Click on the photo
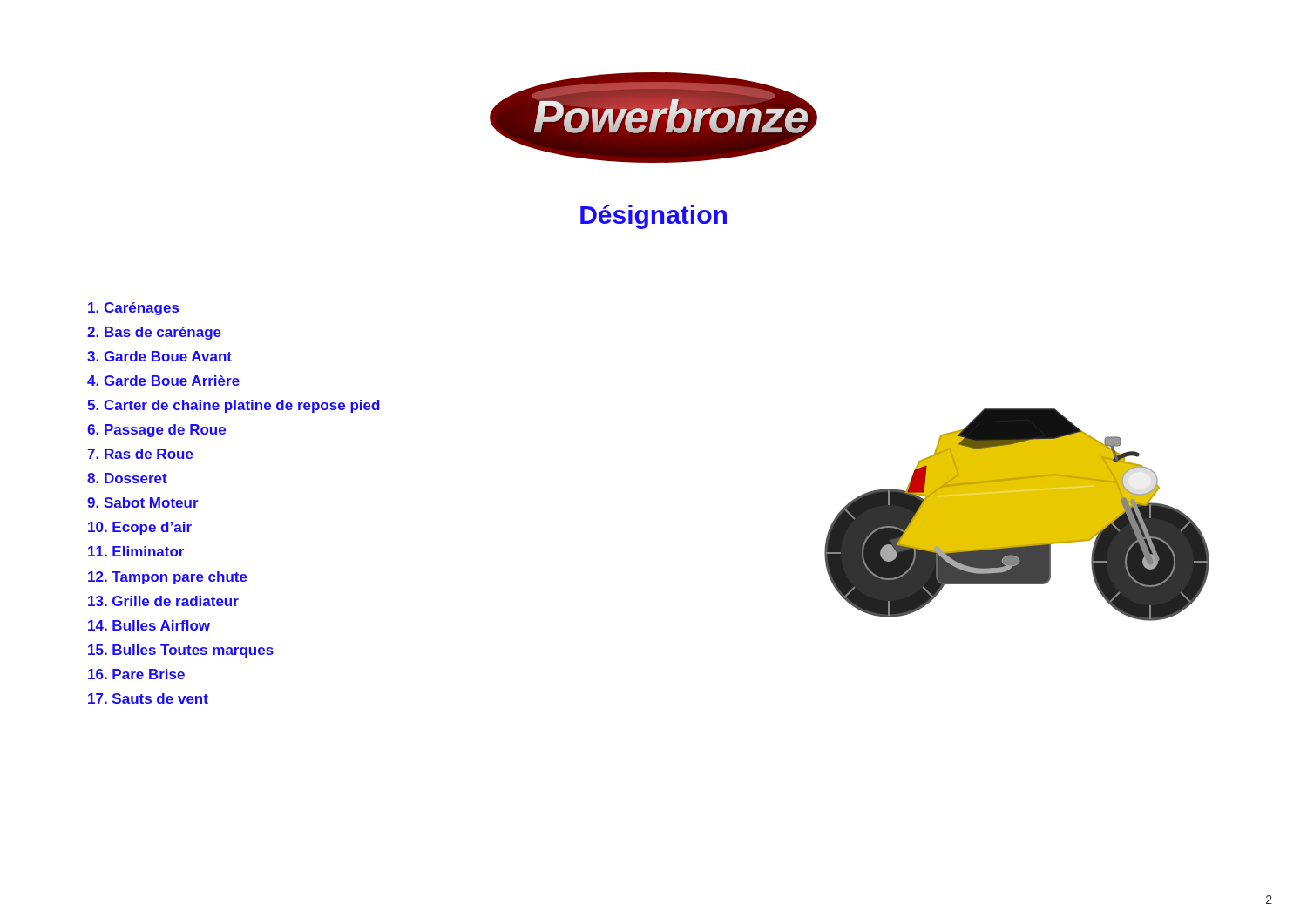 tap(1011, 479)
